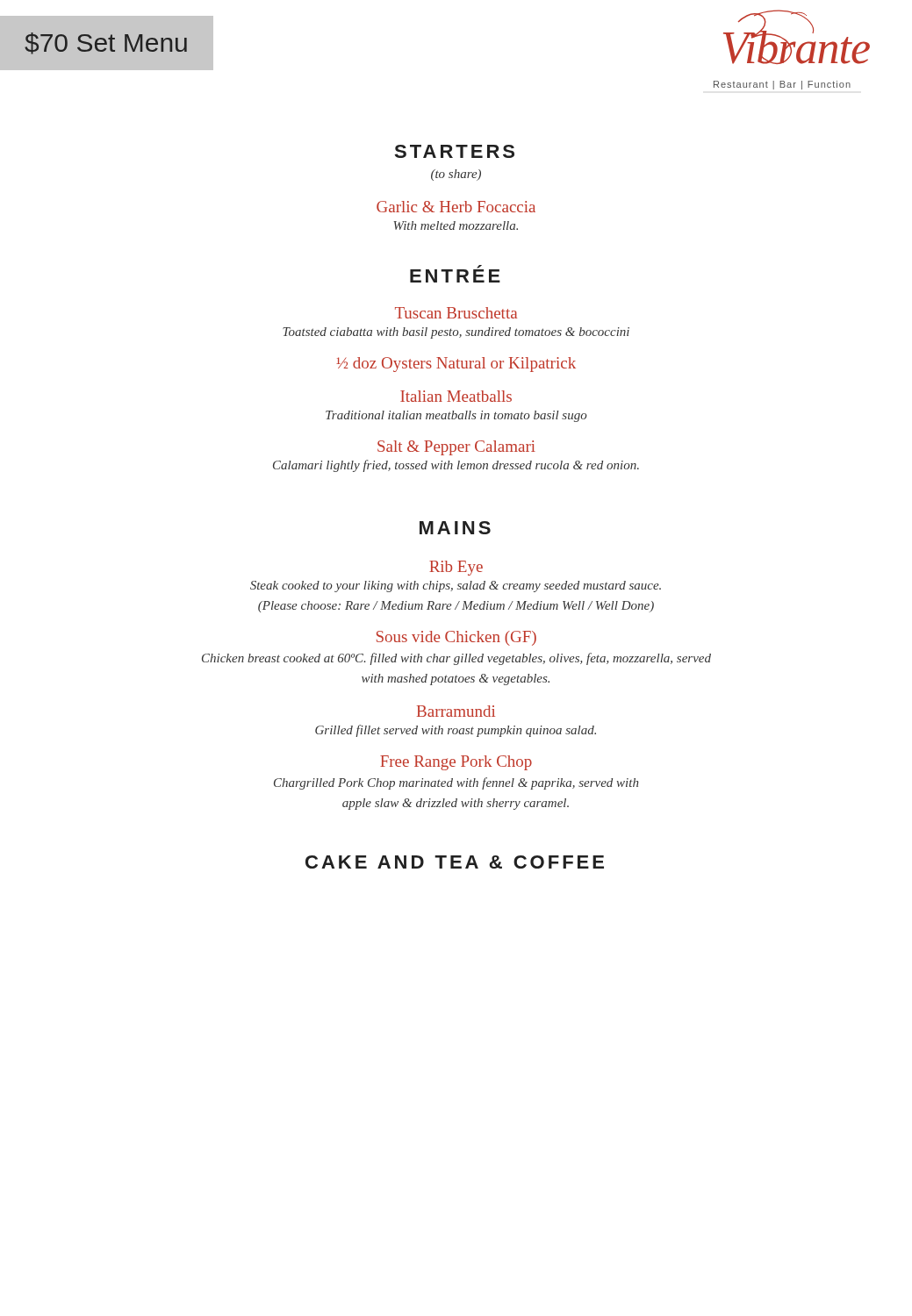Click on the text block containing "Calamari lightly fried, tossed with lemon dressed"
This screenshot has height=1316, width=912.
point(456,465)
